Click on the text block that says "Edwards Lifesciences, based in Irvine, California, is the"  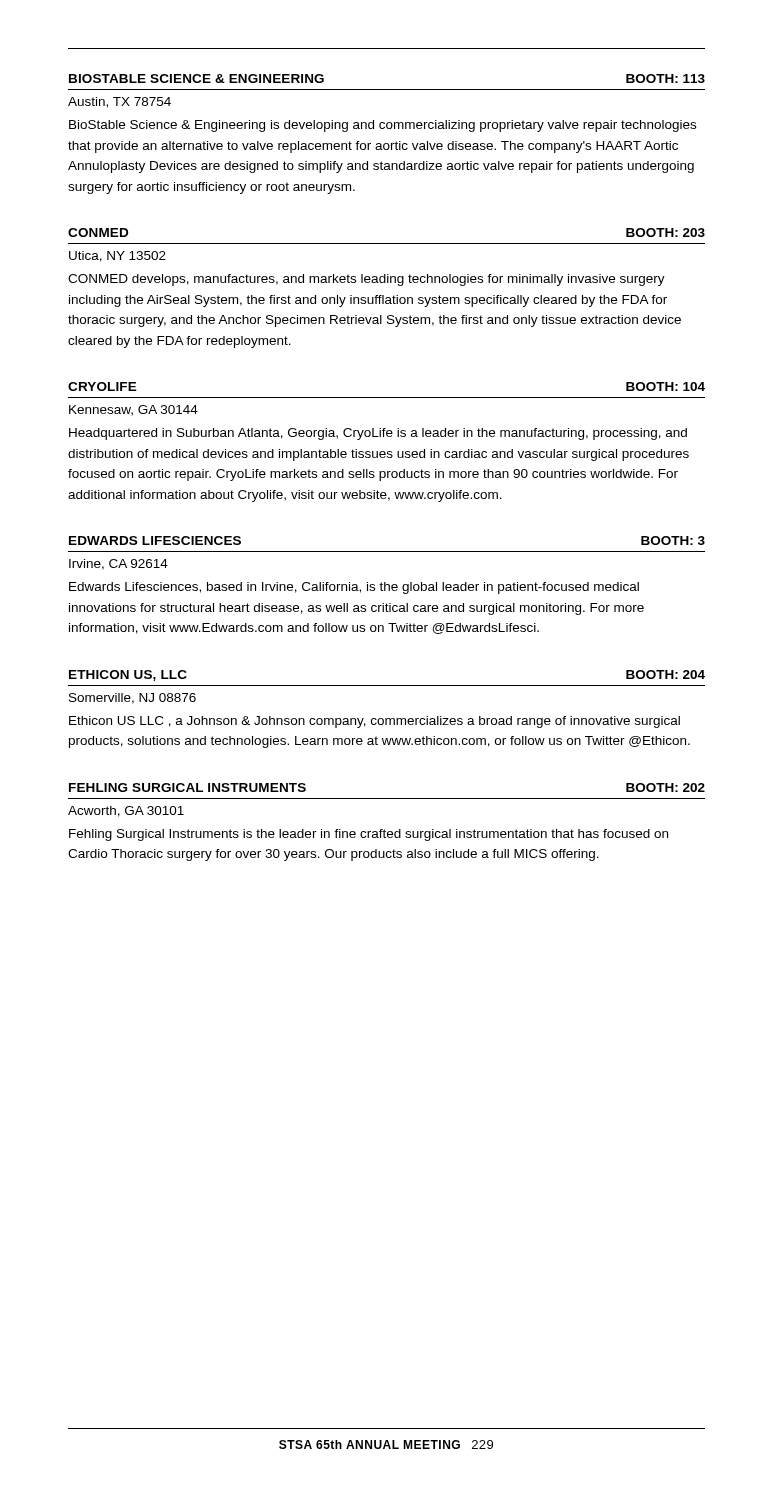tap(356, 607)
